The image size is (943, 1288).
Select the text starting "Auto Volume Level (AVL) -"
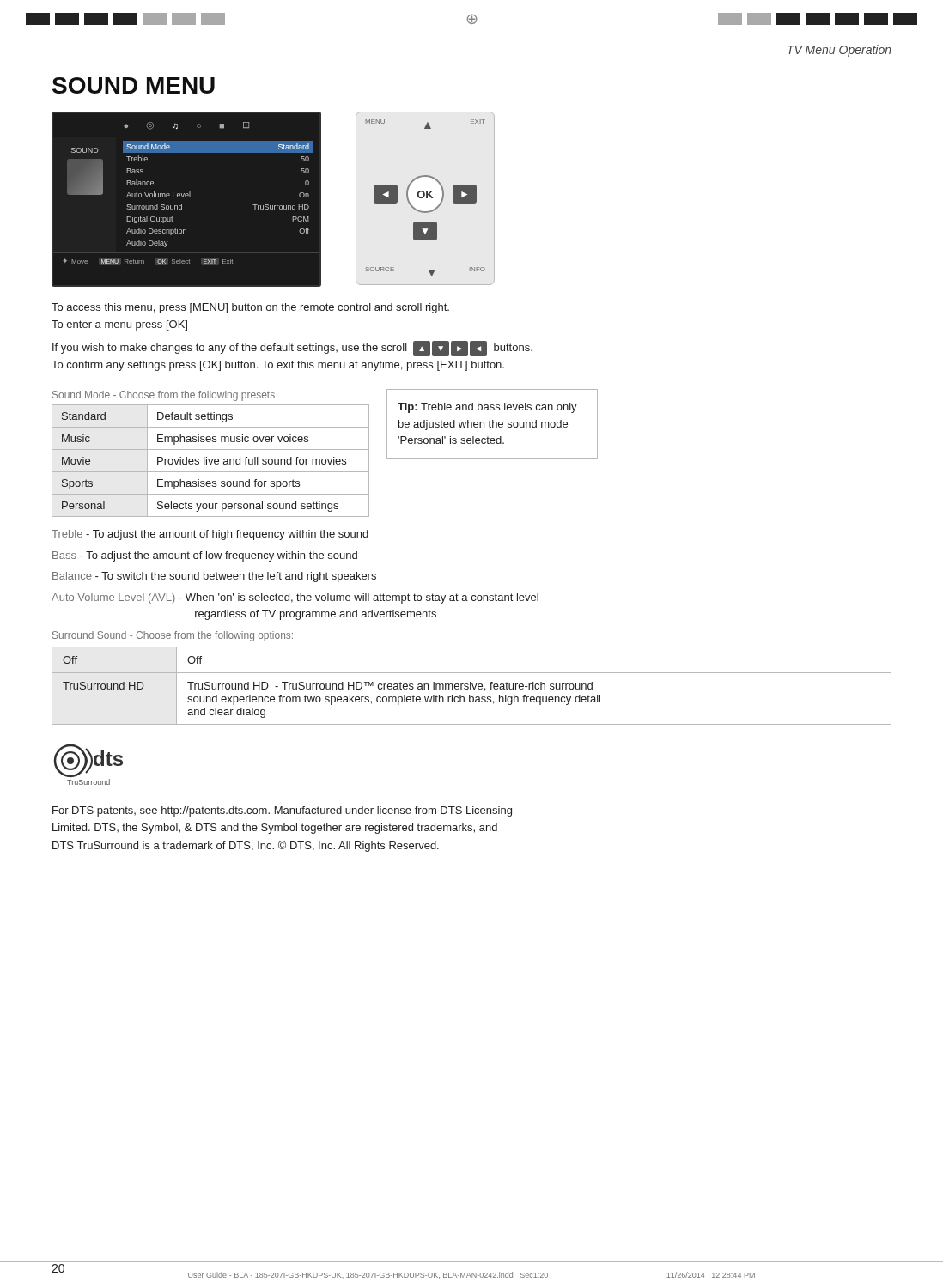coord(295,605)
